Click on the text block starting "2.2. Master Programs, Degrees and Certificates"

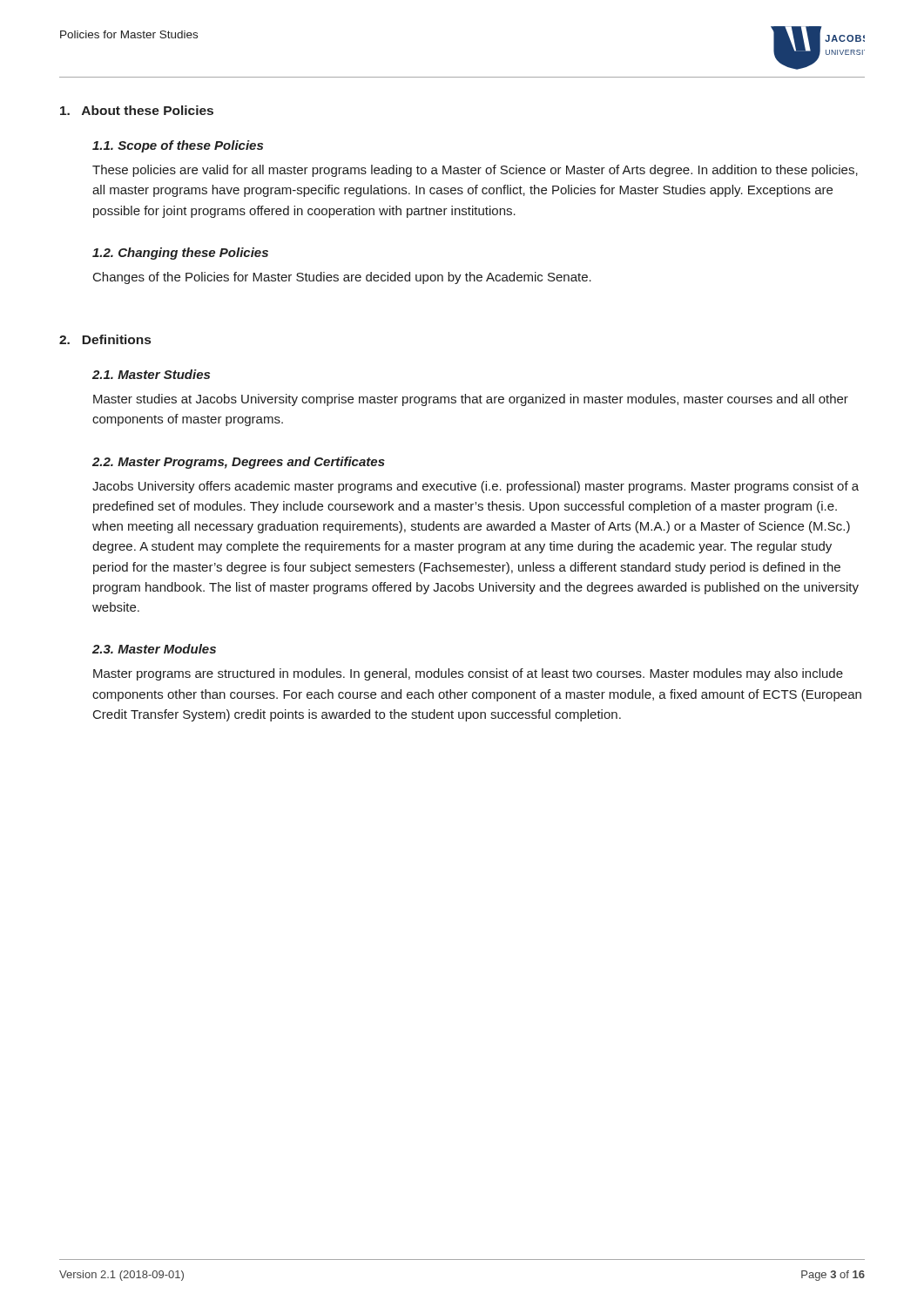239,461
